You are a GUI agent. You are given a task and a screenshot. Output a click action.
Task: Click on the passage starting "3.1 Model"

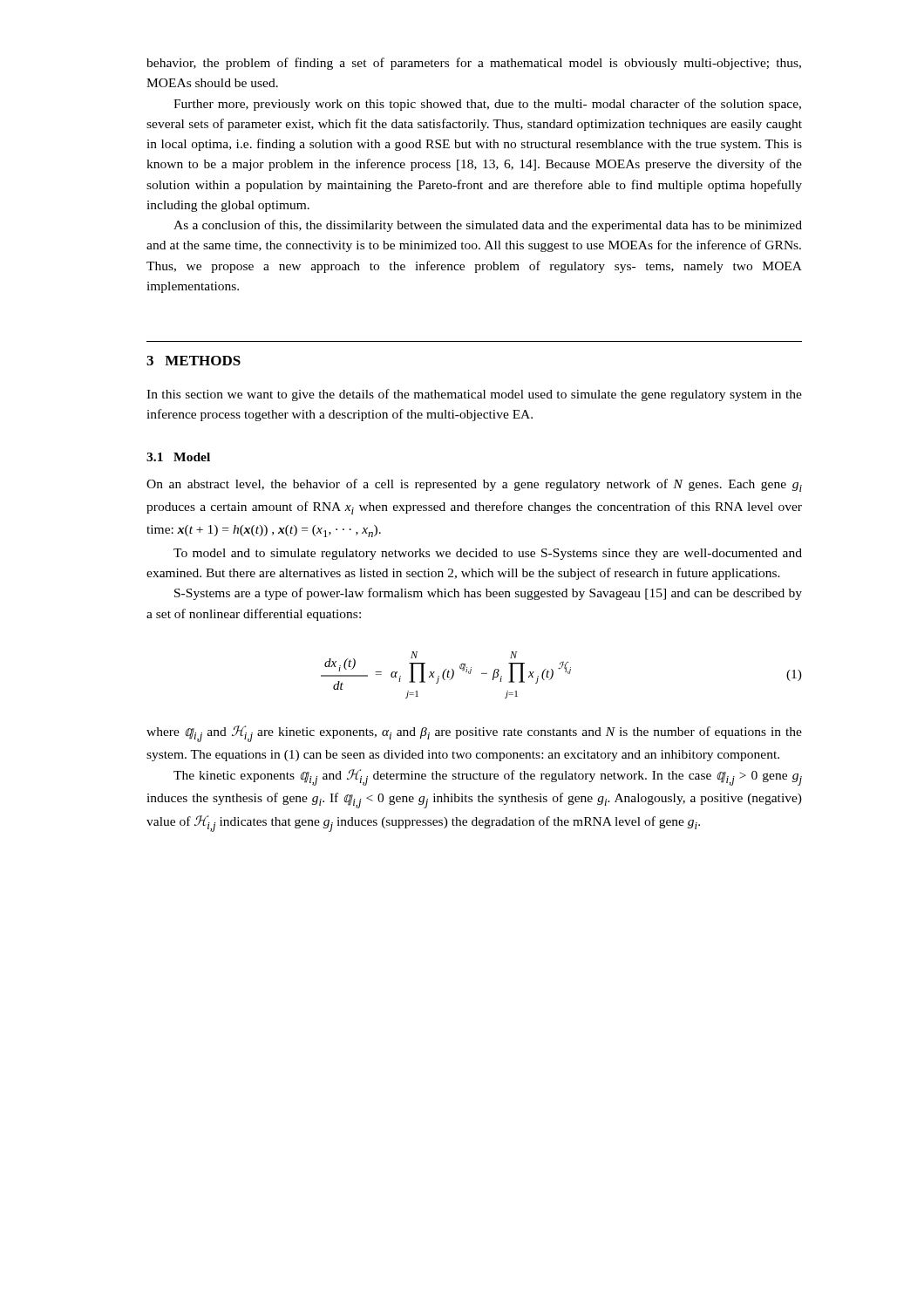178,456
